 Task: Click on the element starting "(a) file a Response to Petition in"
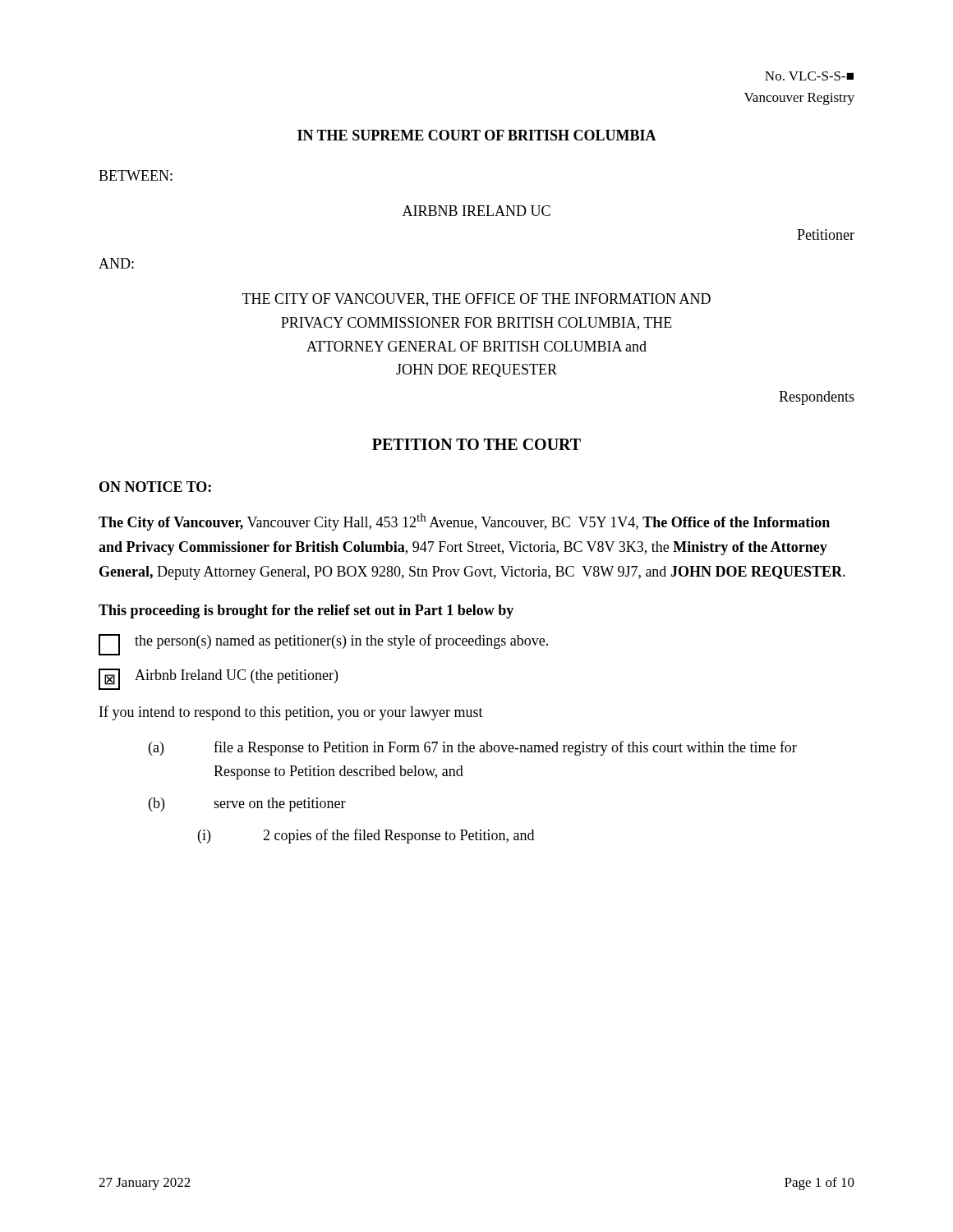click(476, 760)
